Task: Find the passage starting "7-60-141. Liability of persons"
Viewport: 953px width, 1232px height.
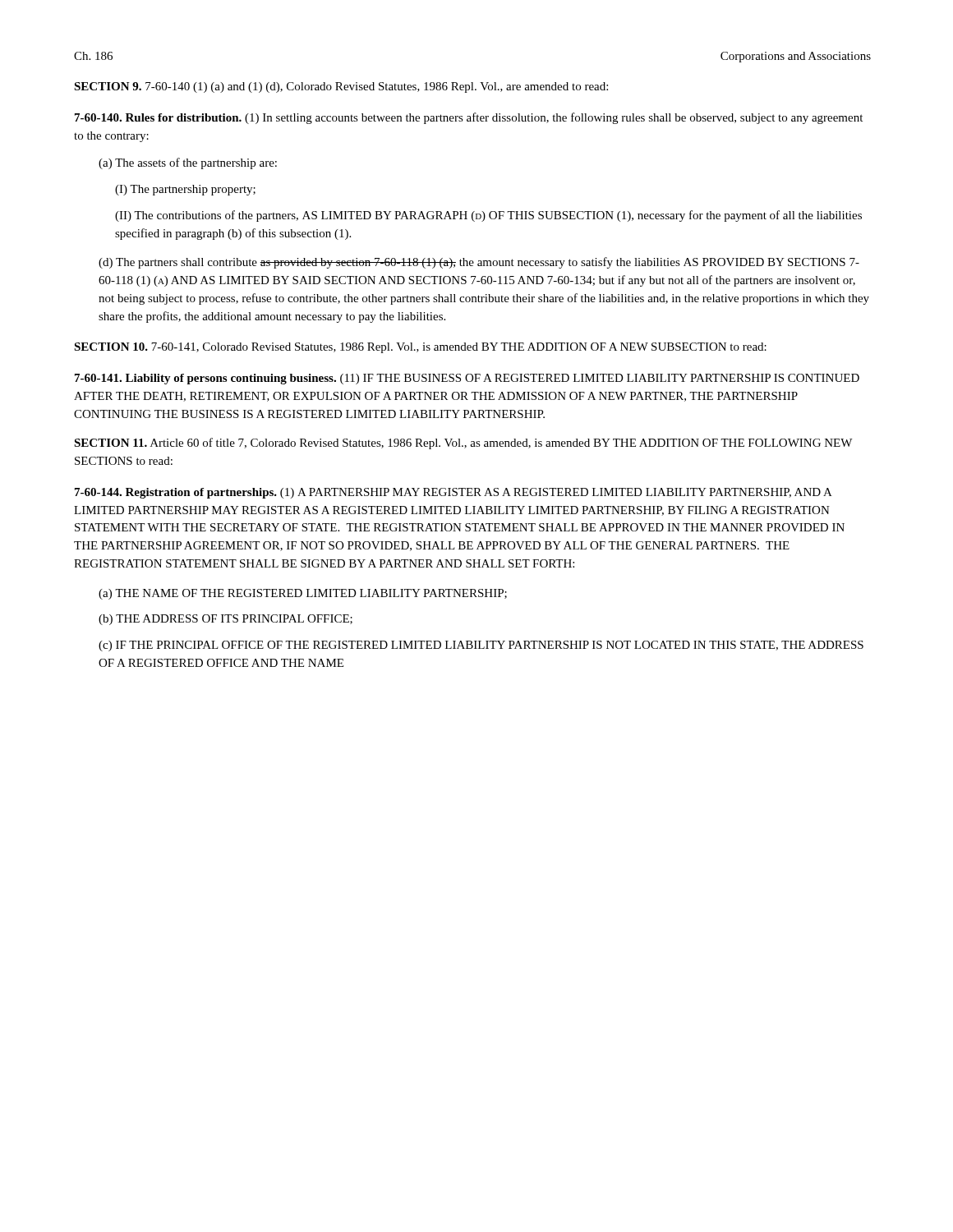Action: coord(467,396)
